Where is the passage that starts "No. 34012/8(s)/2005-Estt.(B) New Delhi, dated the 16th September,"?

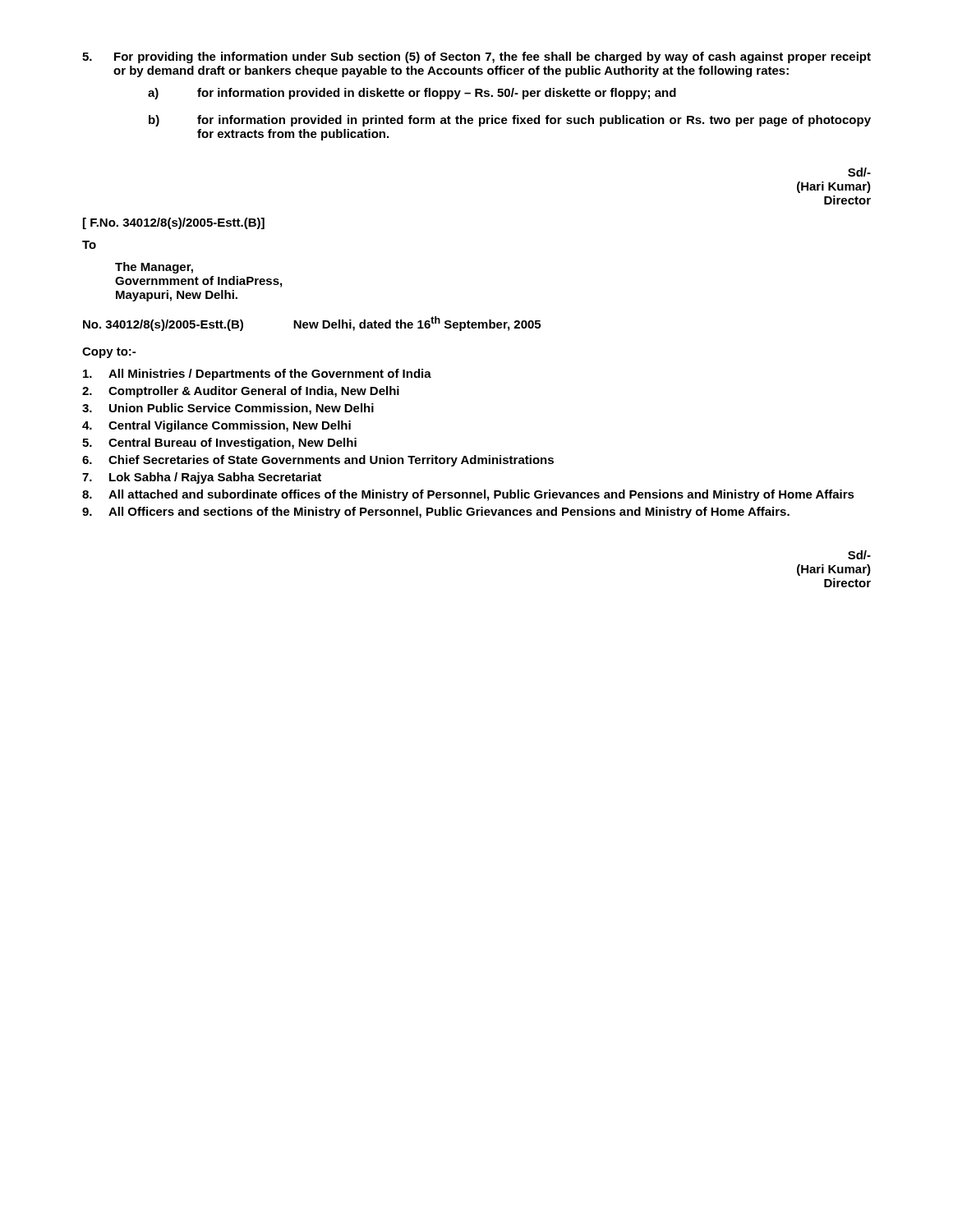312,323
